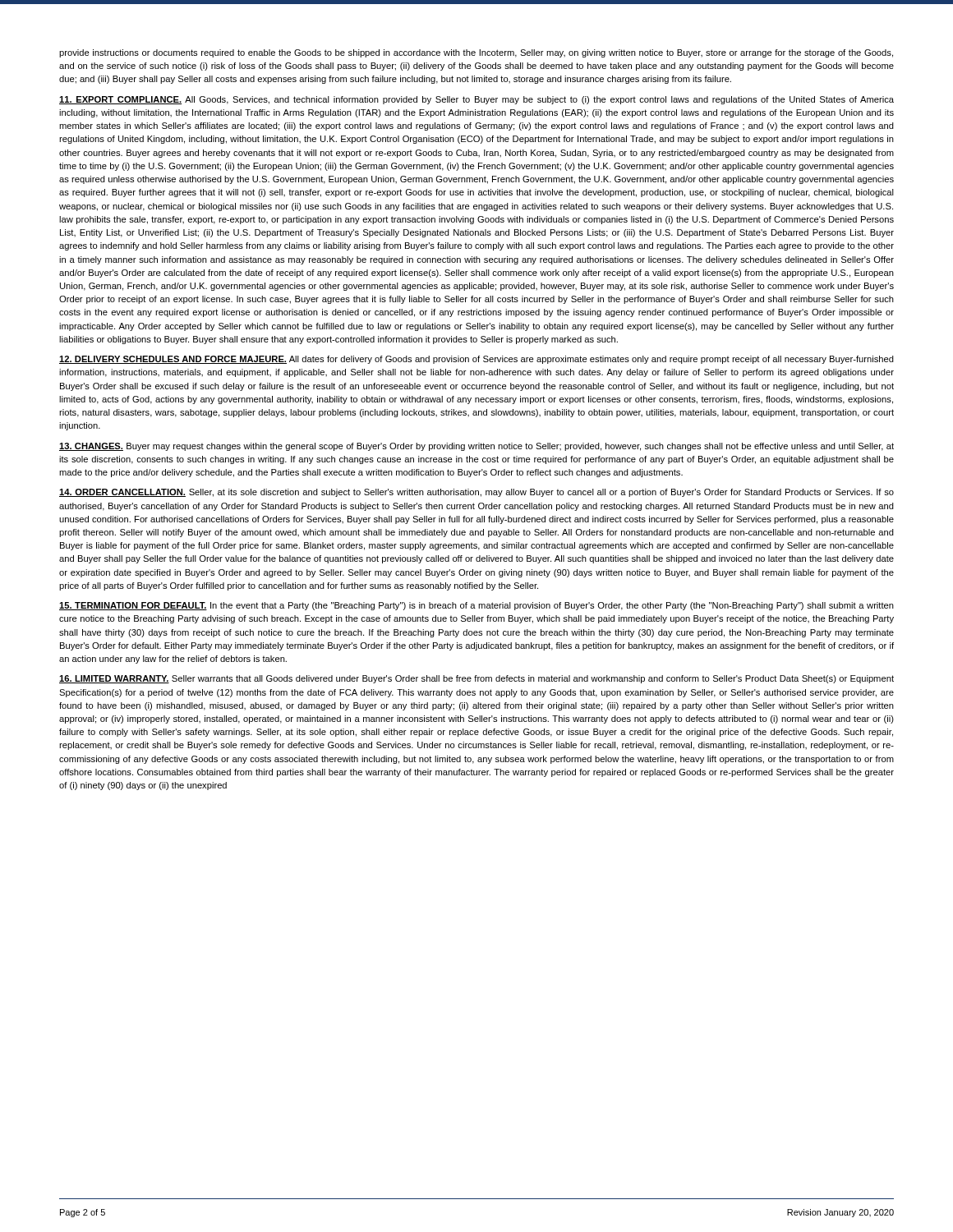Viewport: 953px width, 1232px height.
Task: Locate the region starting "LIMITED WARRANTY. Seller warrants that"
Action: coord(476,732)
